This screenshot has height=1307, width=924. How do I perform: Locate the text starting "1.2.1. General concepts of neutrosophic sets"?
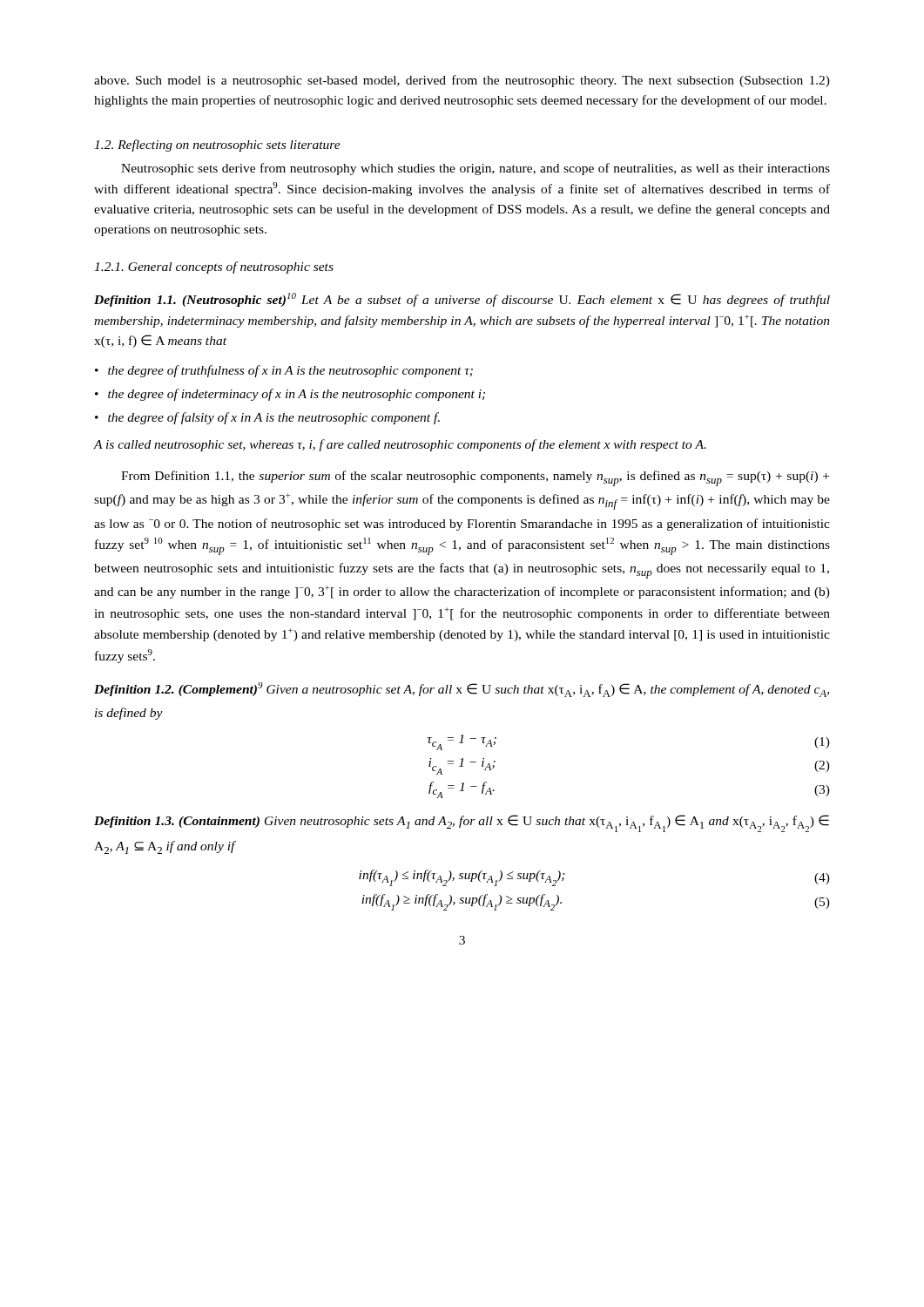click(214, 266)
